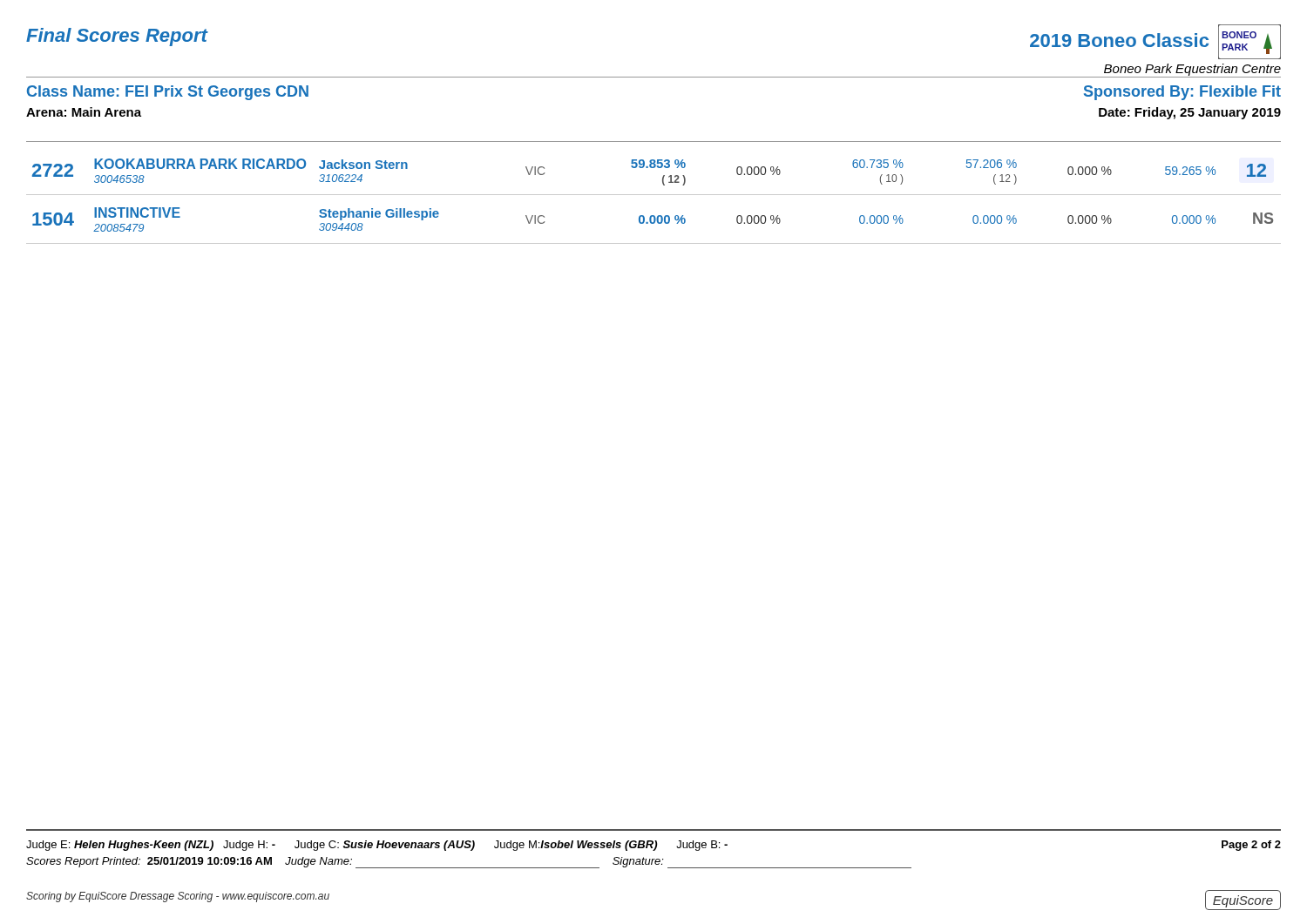Select the text with the text "Arena: Main Arena"

(x=84, y=112)
